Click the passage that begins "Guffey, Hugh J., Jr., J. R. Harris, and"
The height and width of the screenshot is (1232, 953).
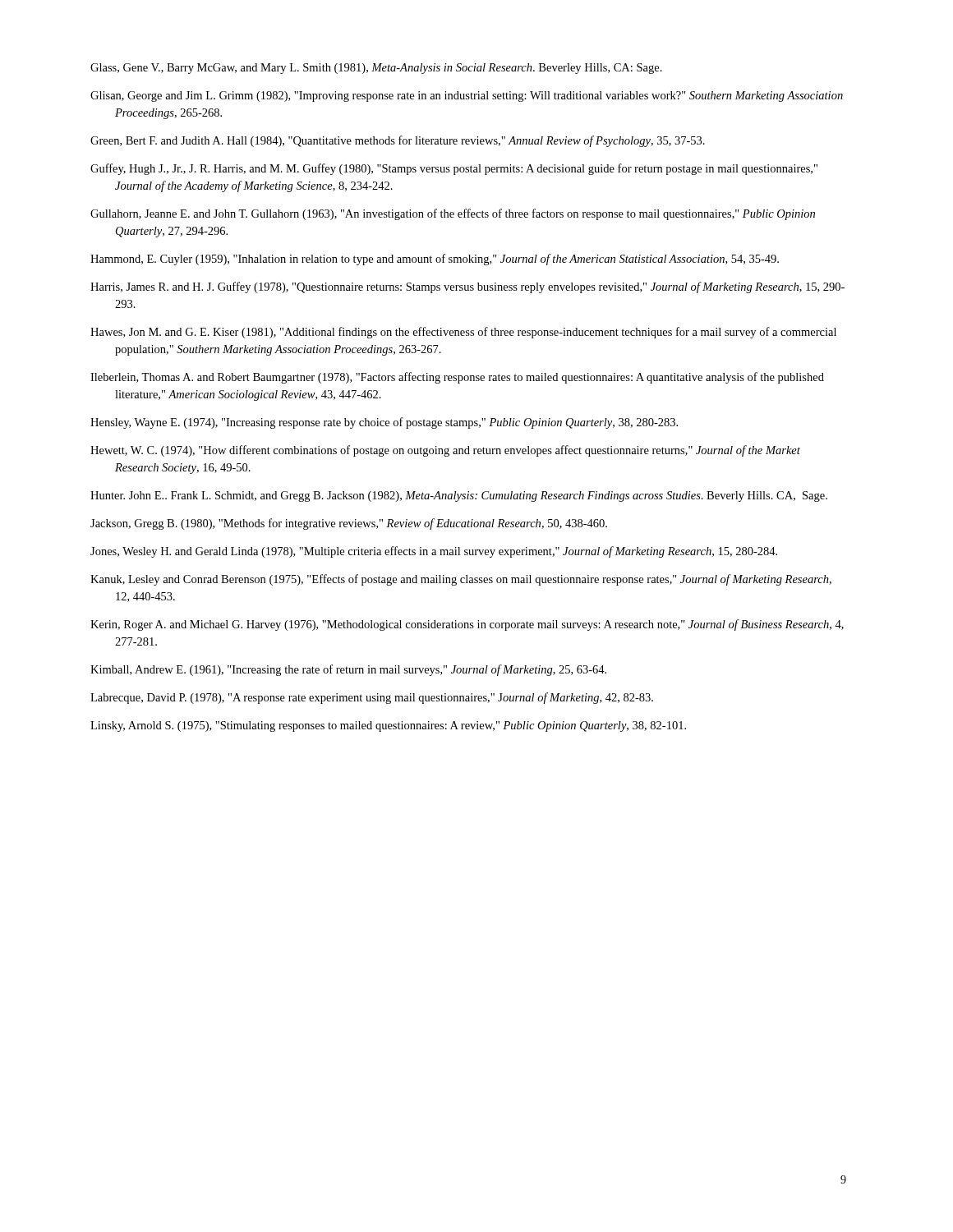pyautogui.click(x=454, y=177)
